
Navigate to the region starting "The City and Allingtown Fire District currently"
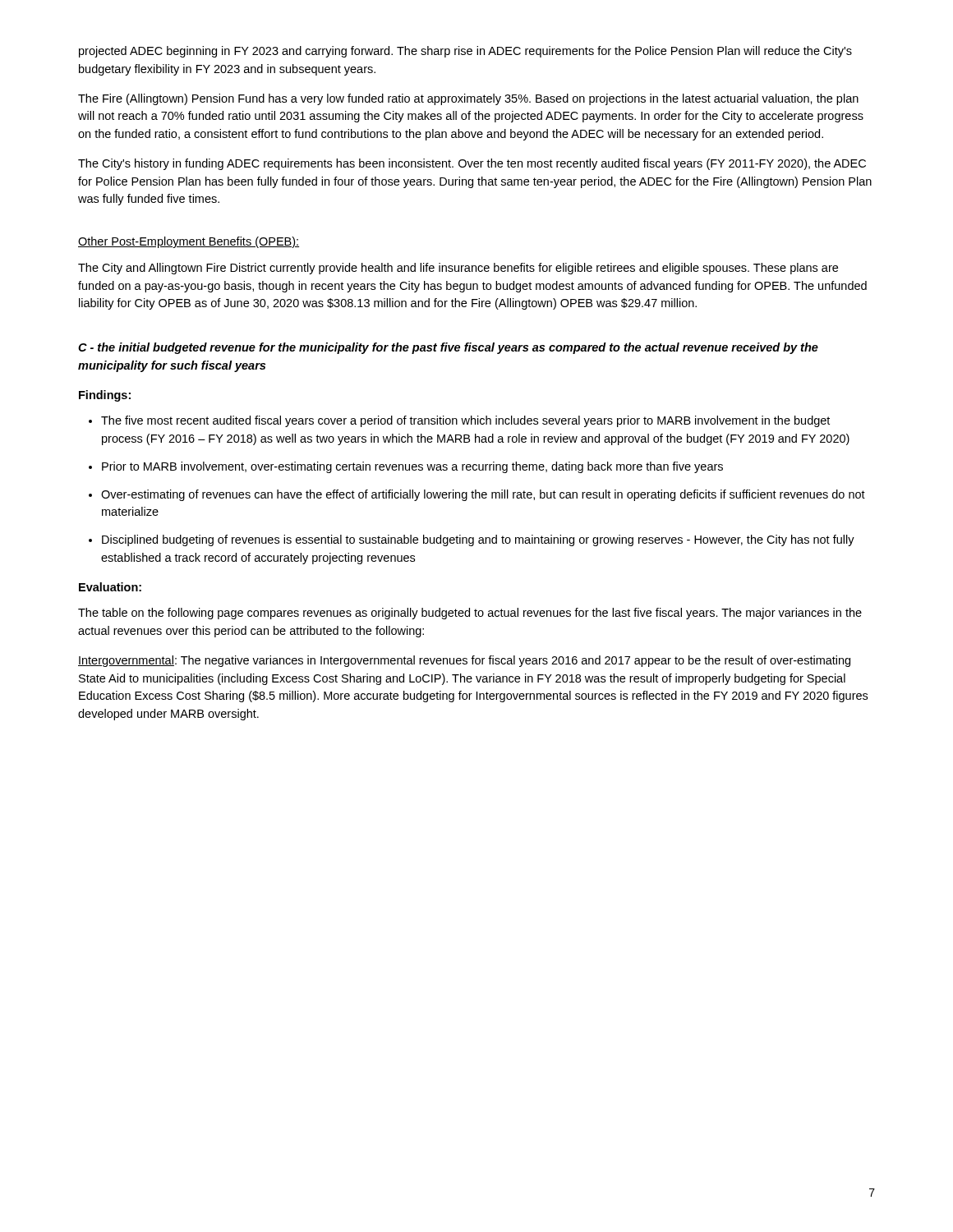(473, 285)
